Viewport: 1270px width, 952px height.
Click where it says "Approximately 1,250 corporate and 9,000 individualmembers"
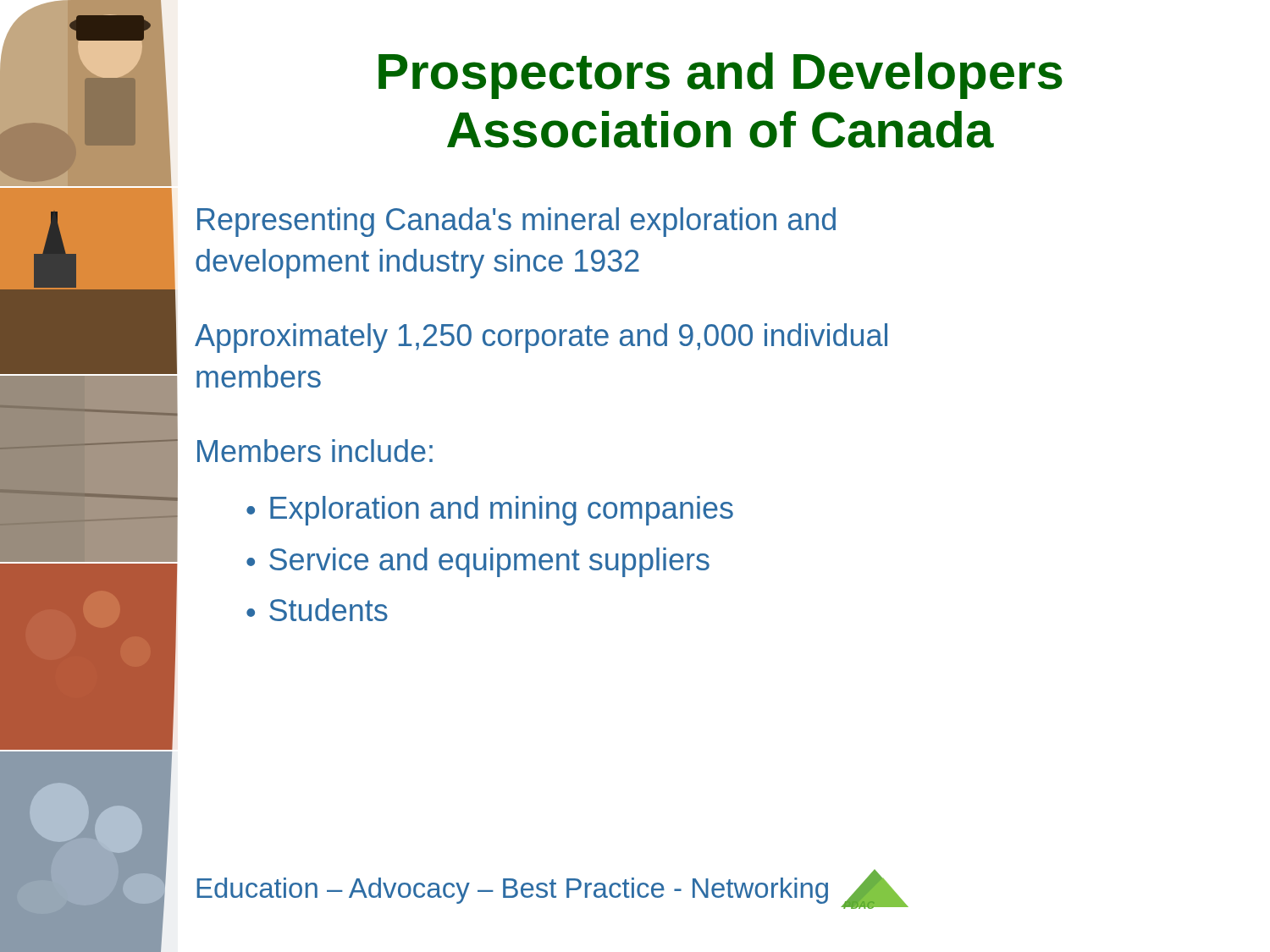[x=542, y=356]
